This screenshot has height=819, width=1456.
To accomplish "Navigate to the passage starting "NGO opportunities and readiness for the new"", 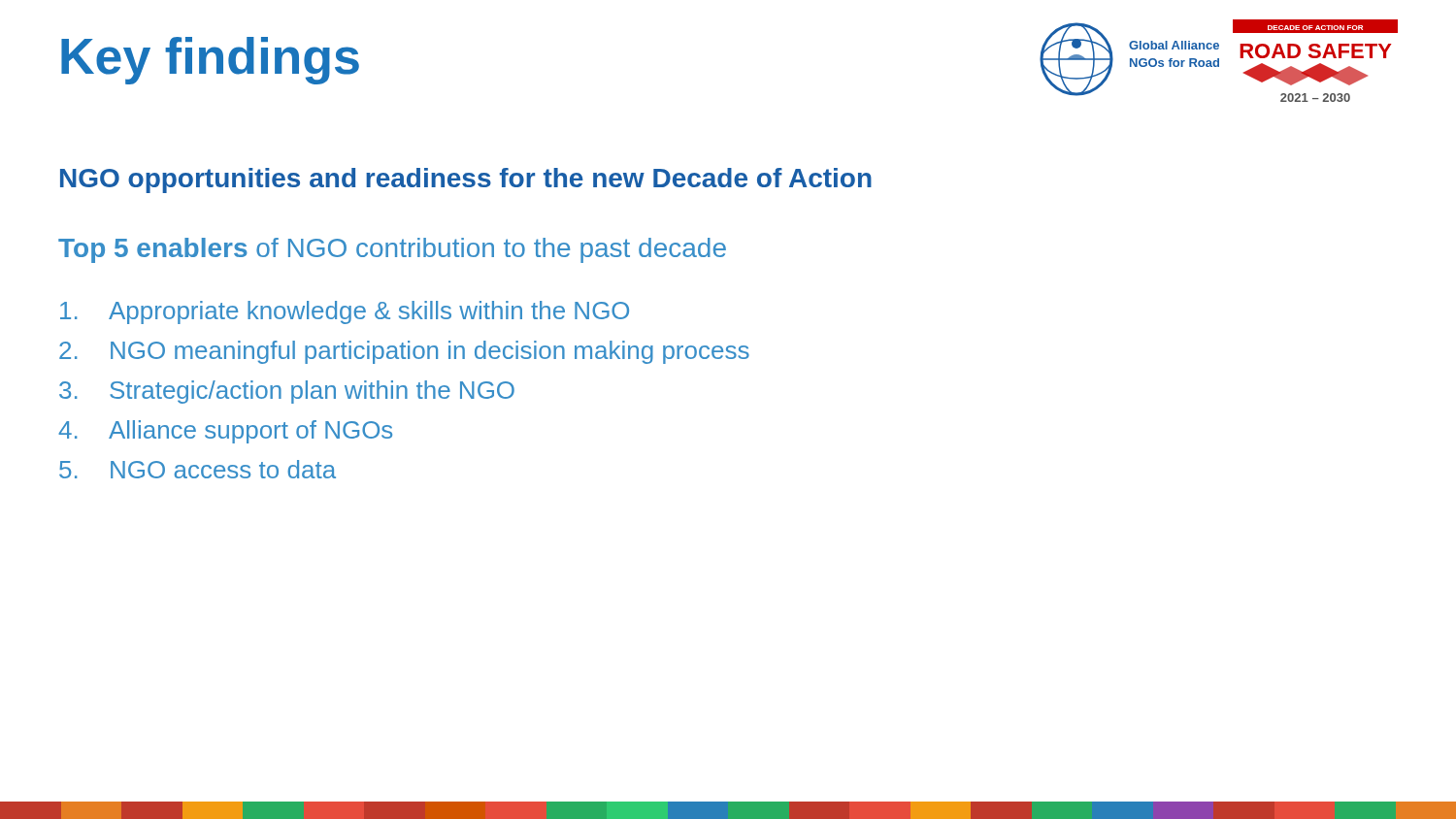I will [465, 178].
